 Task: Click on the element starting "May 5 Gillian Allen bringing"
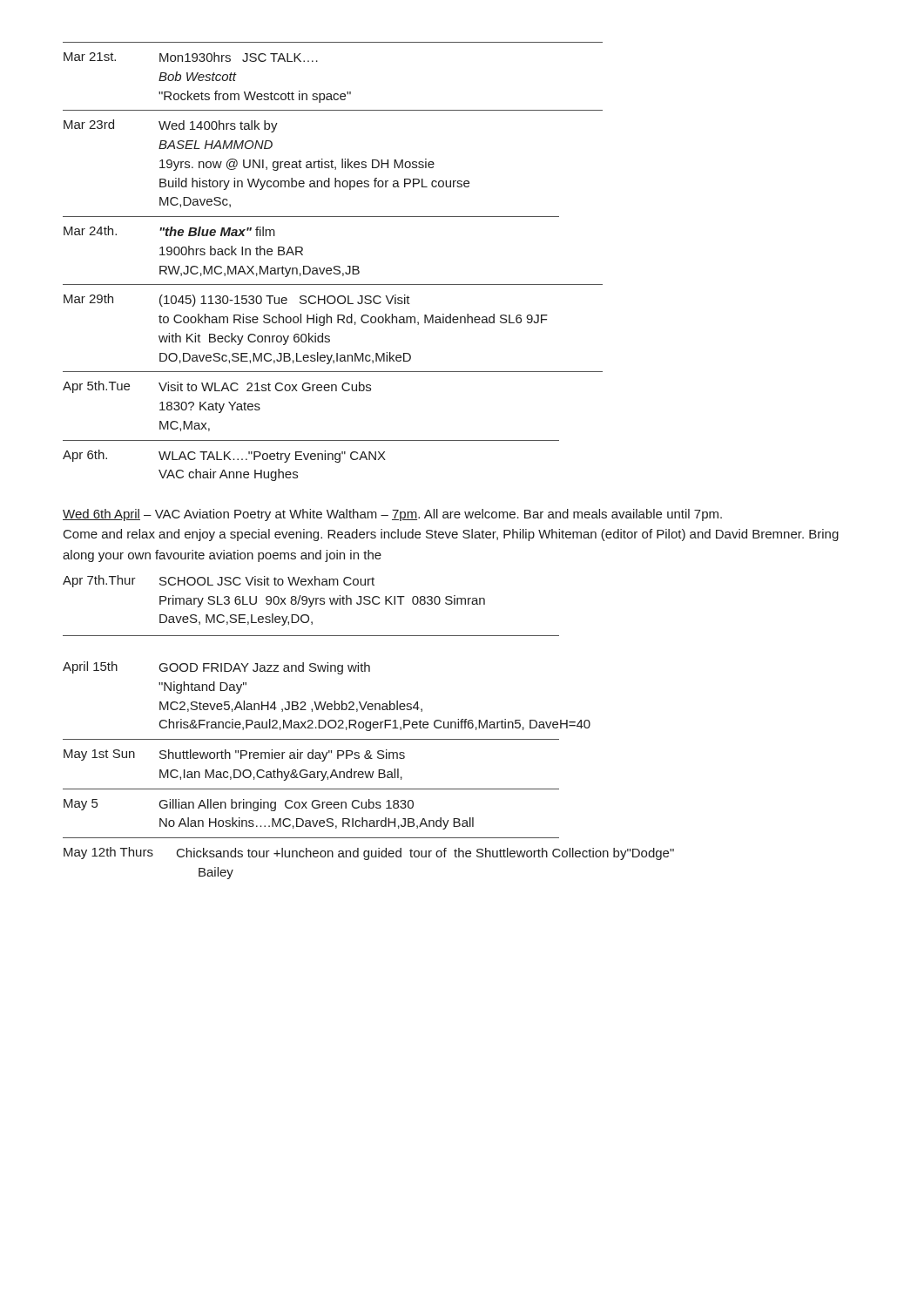(x=467, y=813)
